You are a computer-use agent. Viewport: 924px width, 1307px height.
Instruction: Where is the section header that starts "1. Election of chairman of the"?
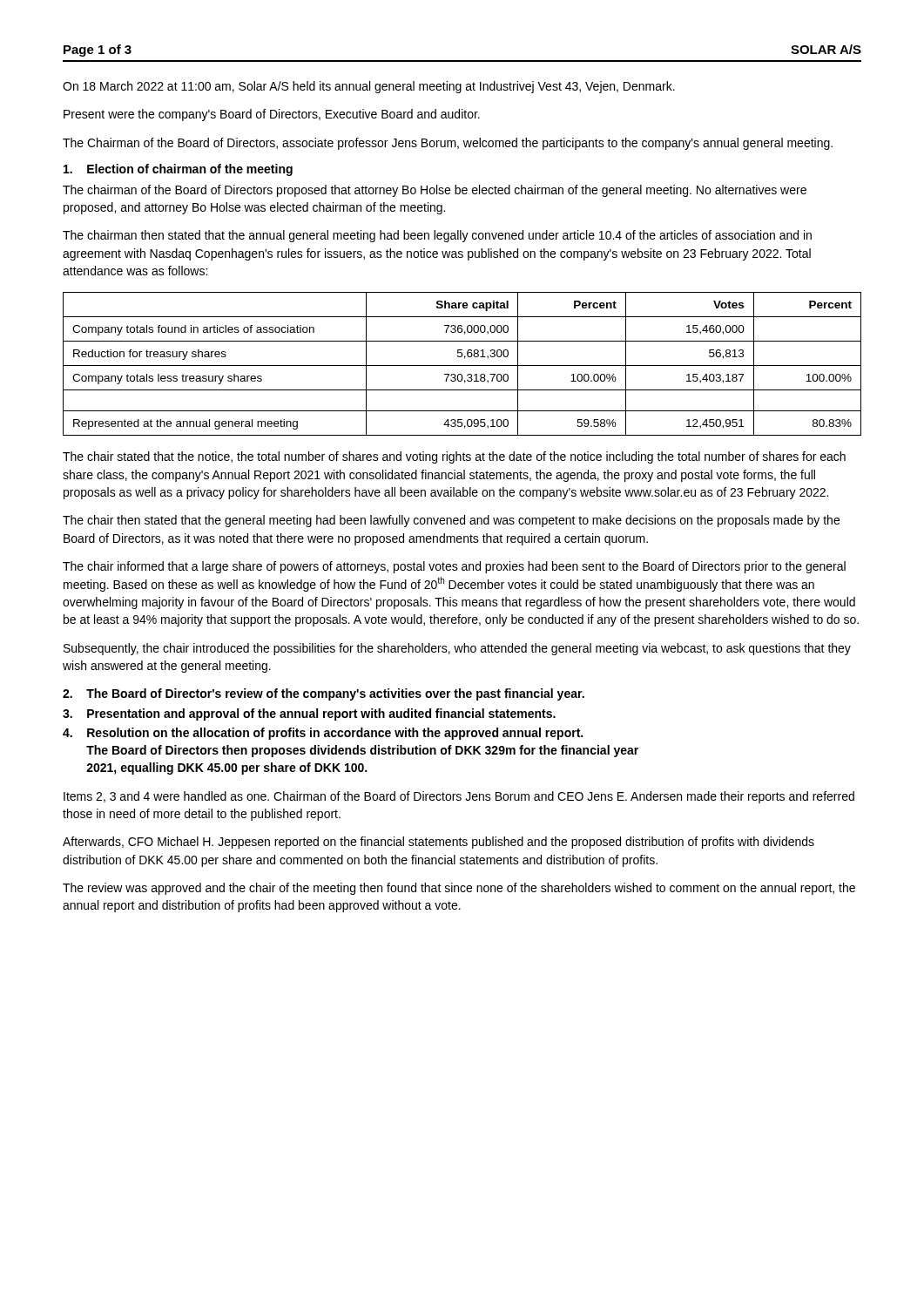(x=178, y=169)
